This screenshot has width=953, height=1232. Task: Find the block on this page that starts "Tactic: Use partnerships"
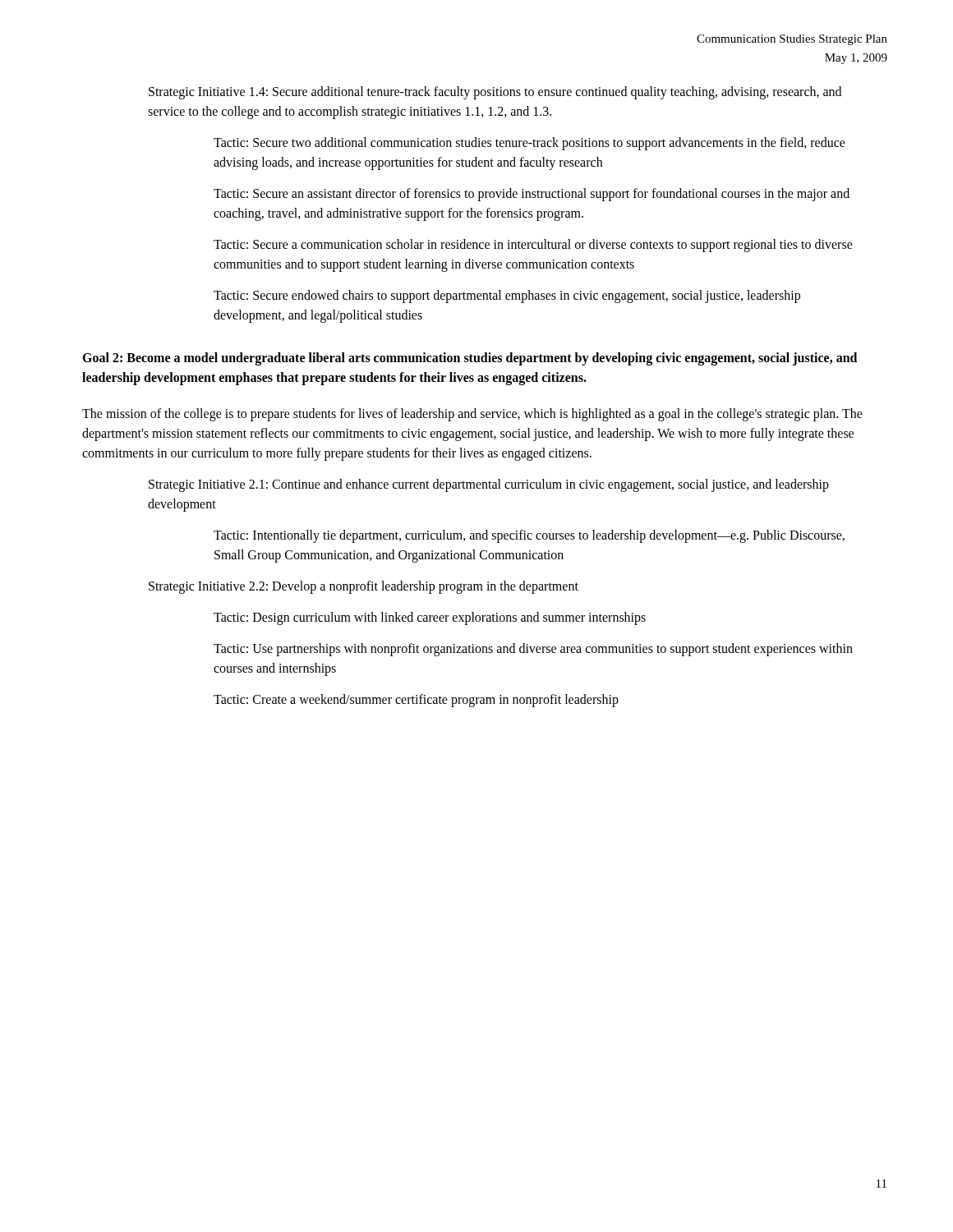(x=542, y=659)
